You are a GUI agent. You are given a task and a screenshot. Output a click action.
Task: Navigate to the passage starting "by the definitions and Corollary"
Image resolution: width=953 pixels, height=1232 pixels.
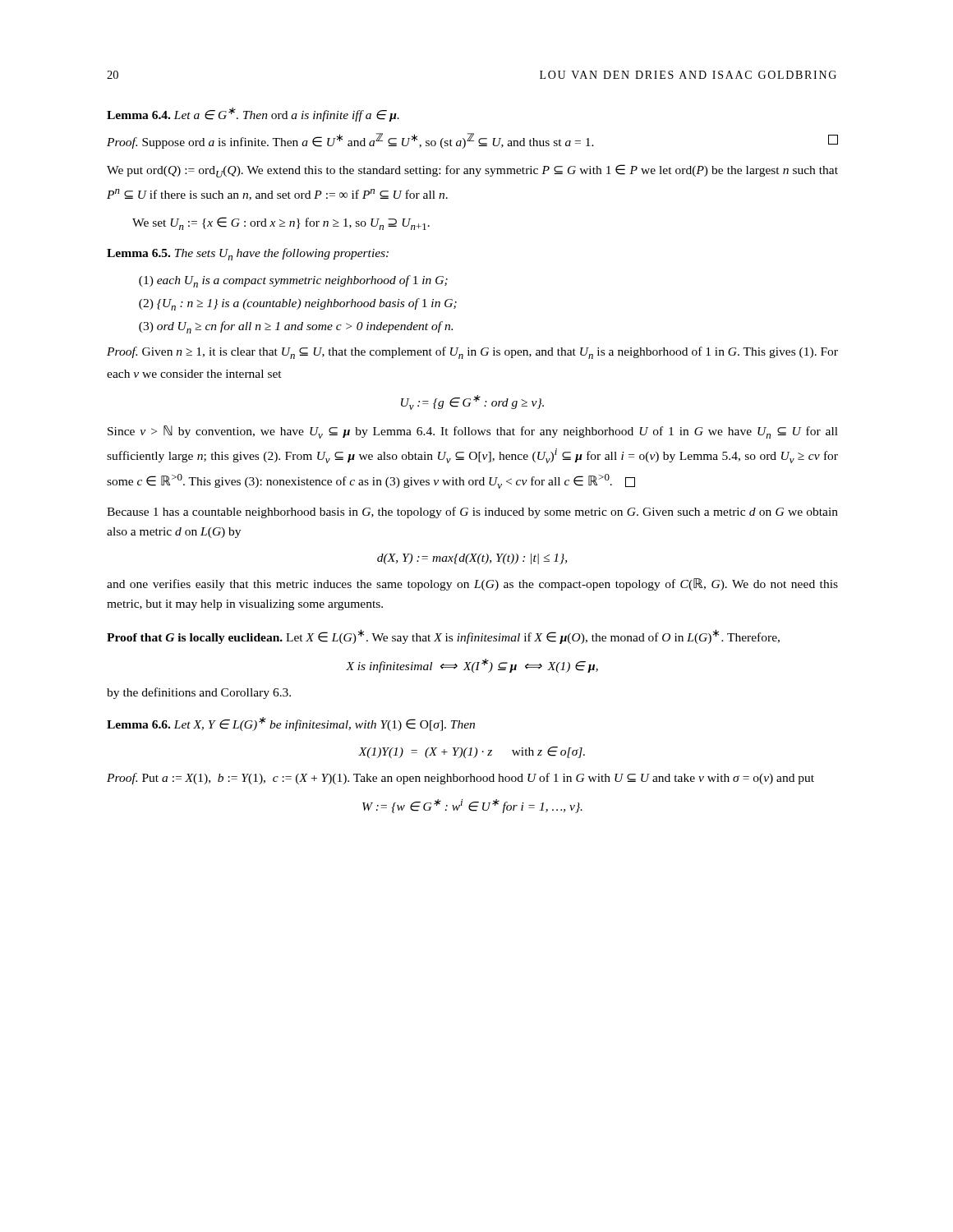pos(199,692)
